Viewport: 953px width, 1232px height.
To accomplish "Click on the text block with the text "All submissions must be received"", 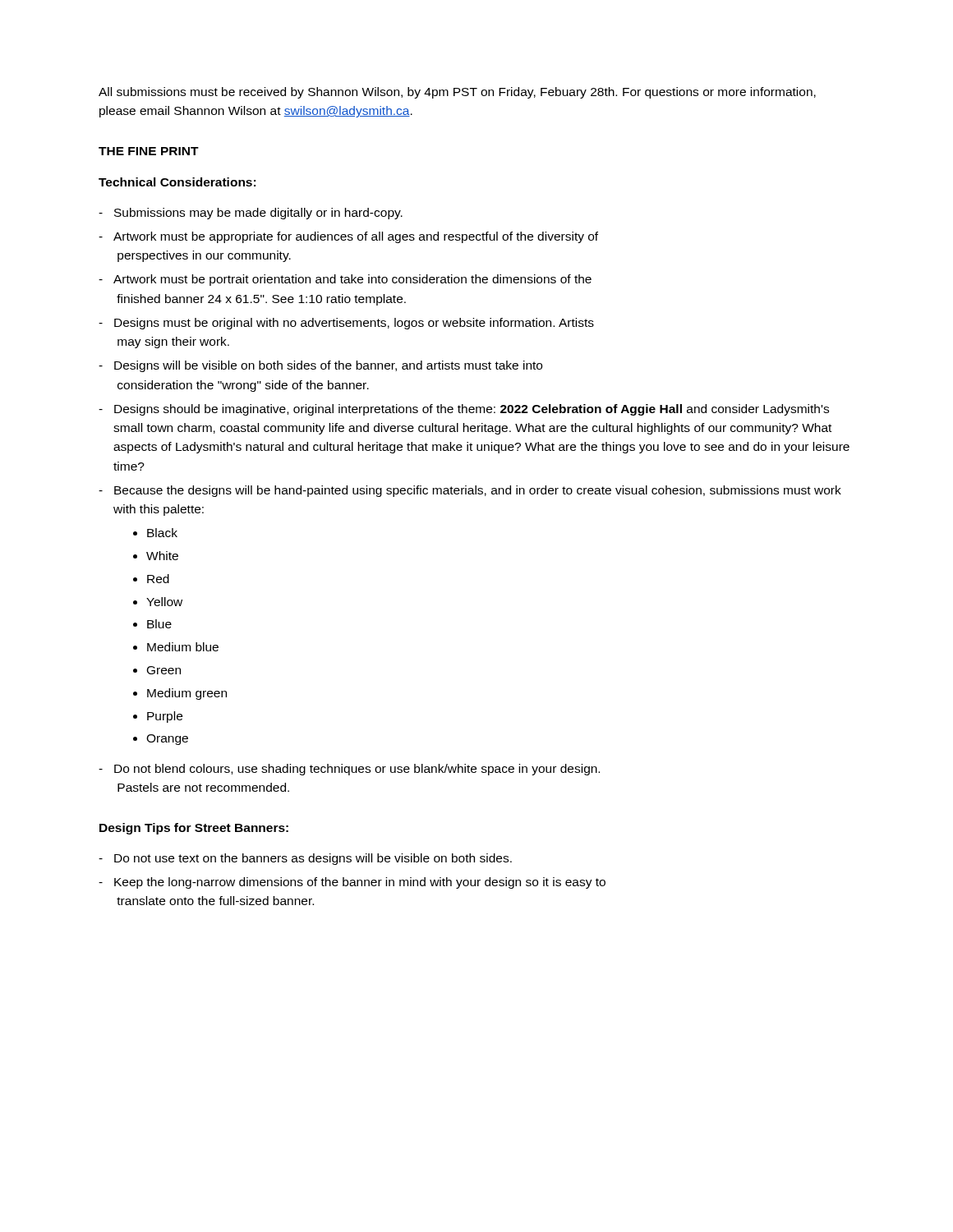I will pos(458,101).
